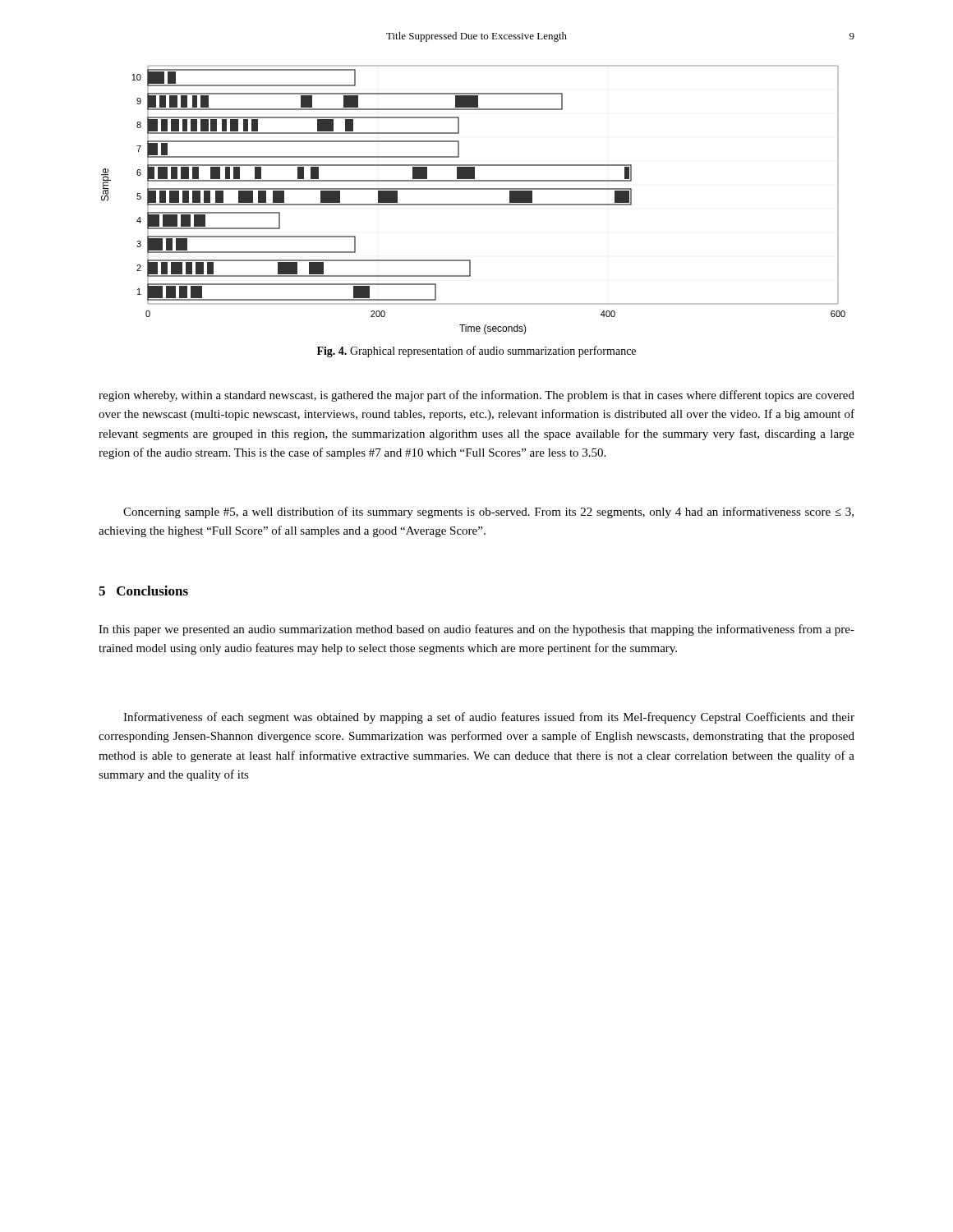Find the text block that says "In this paper we"
The image size is (953, 1232).
pyautogui.click(x=476, y=639)
